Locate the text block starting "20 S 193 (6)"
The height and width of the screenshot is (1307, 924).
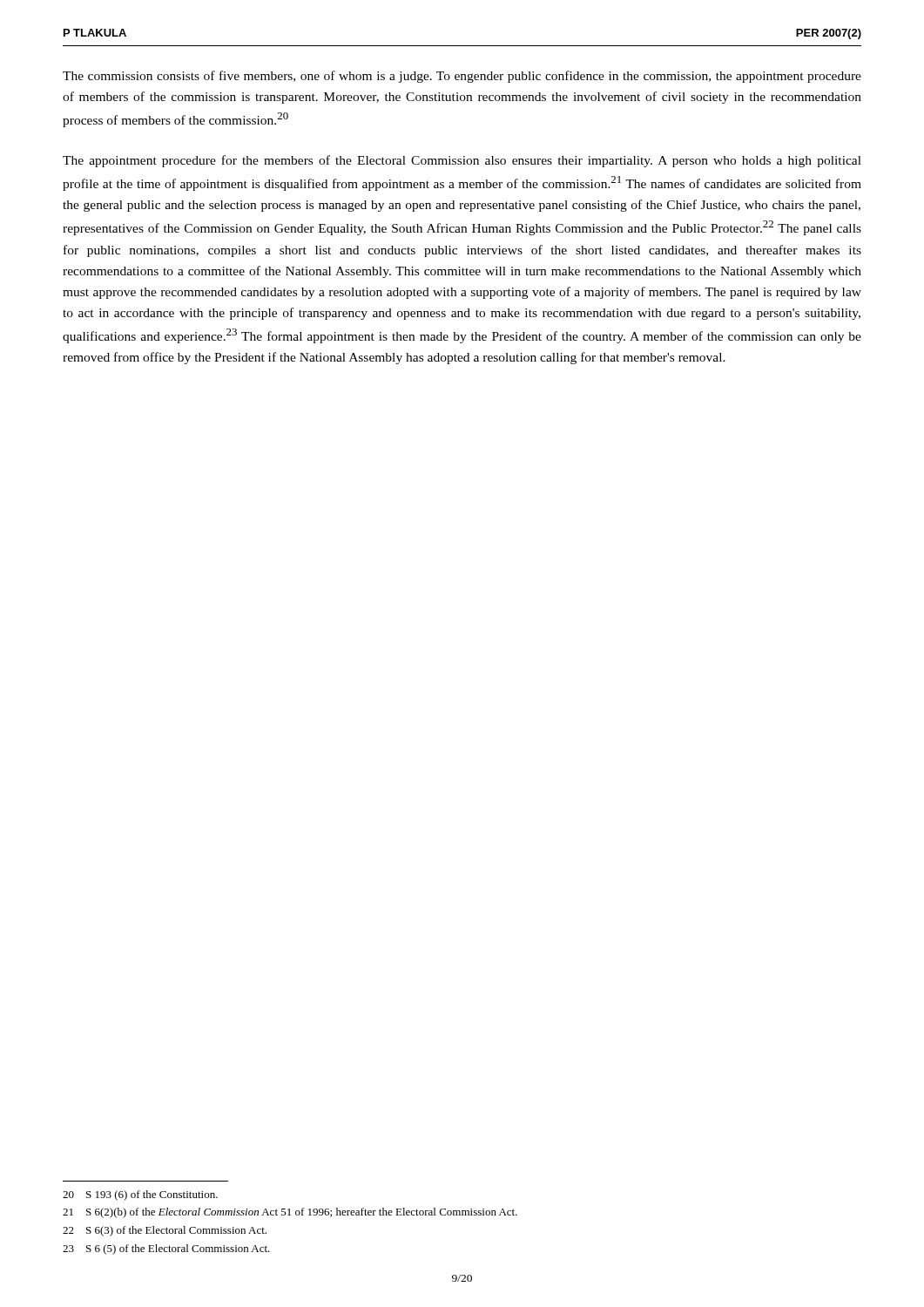tap(140, 1195)
